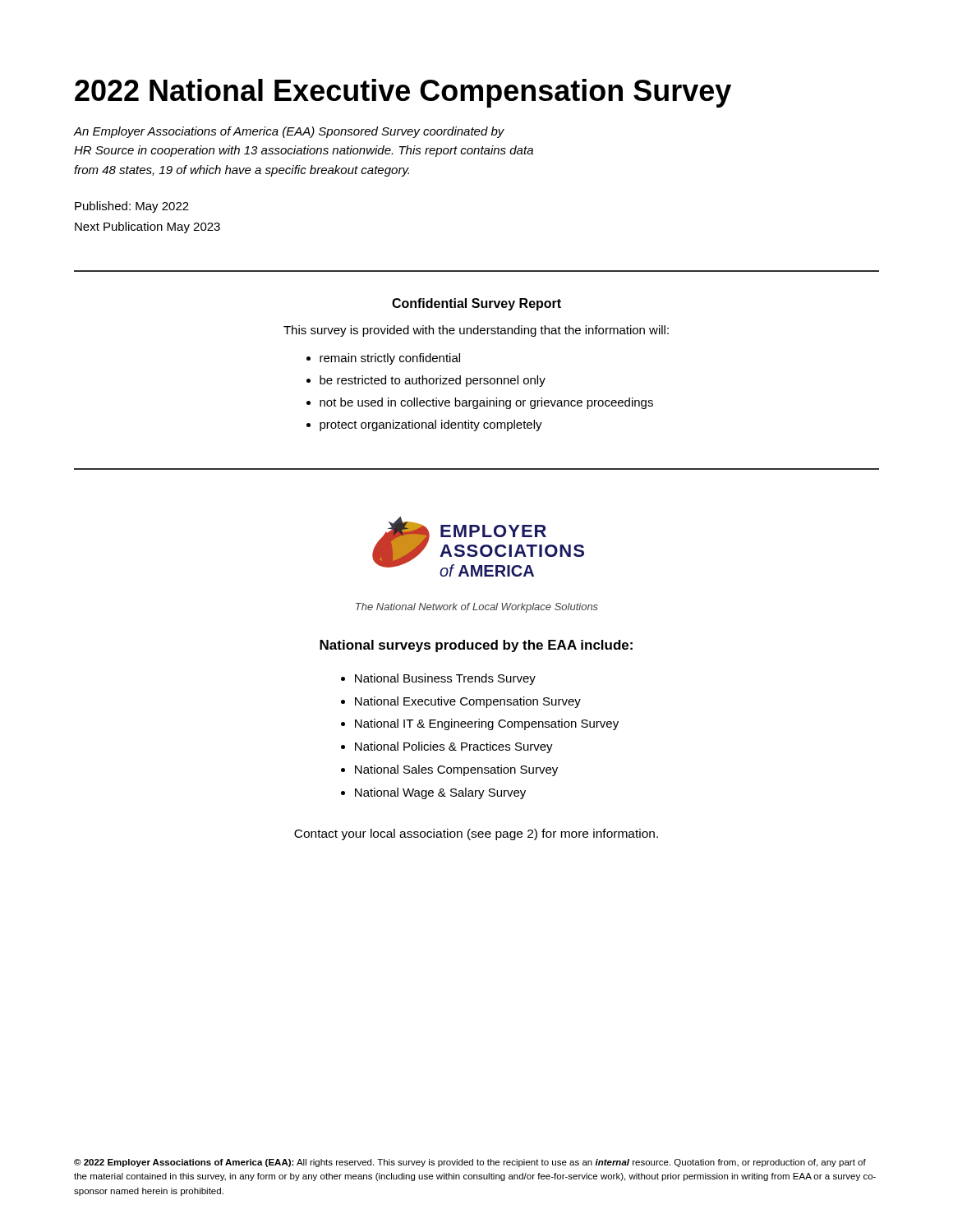
Task: Click a logo
Action: click(476, 557)
